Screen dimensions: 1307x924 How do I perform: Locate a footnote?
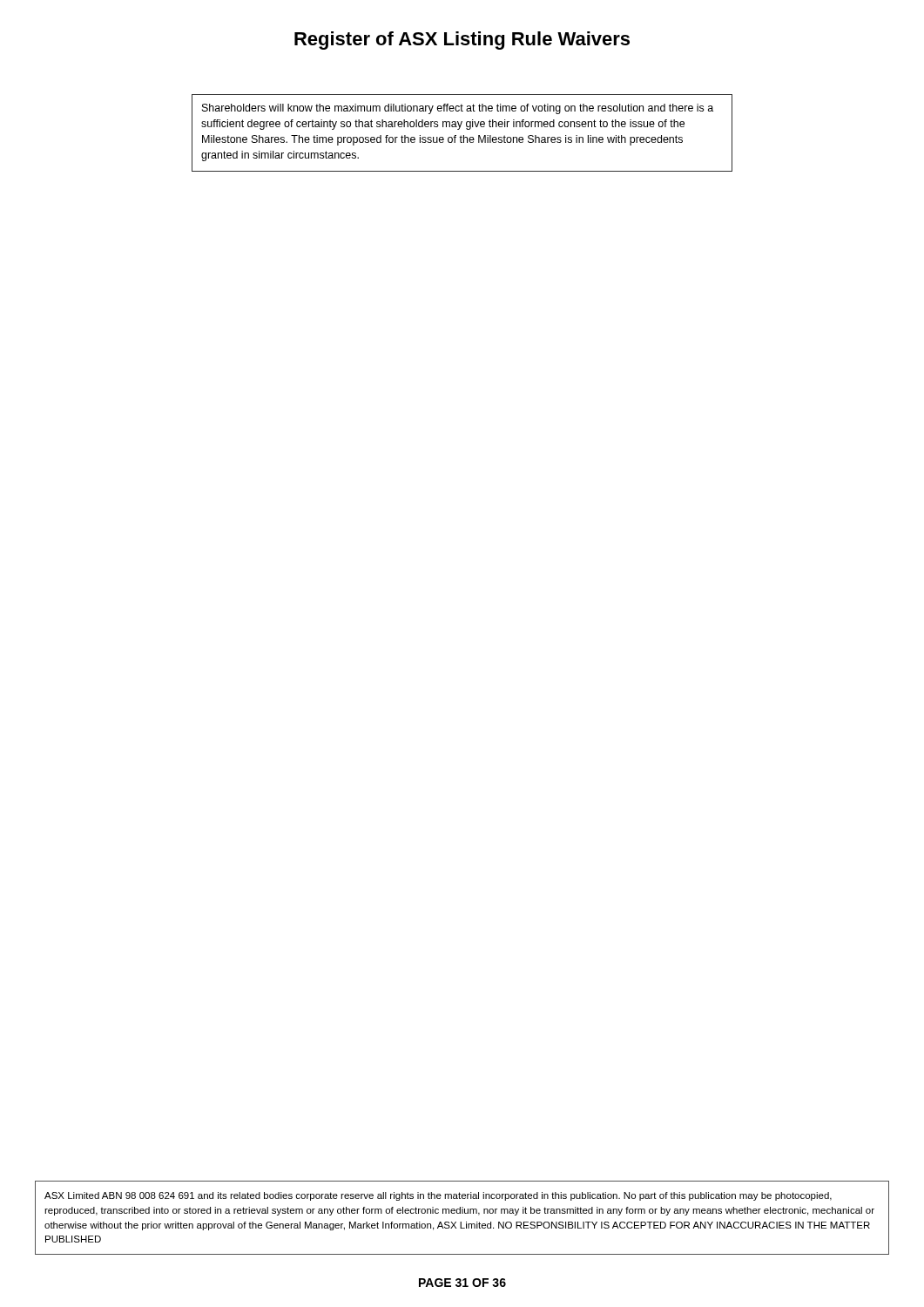(459, 1218)
